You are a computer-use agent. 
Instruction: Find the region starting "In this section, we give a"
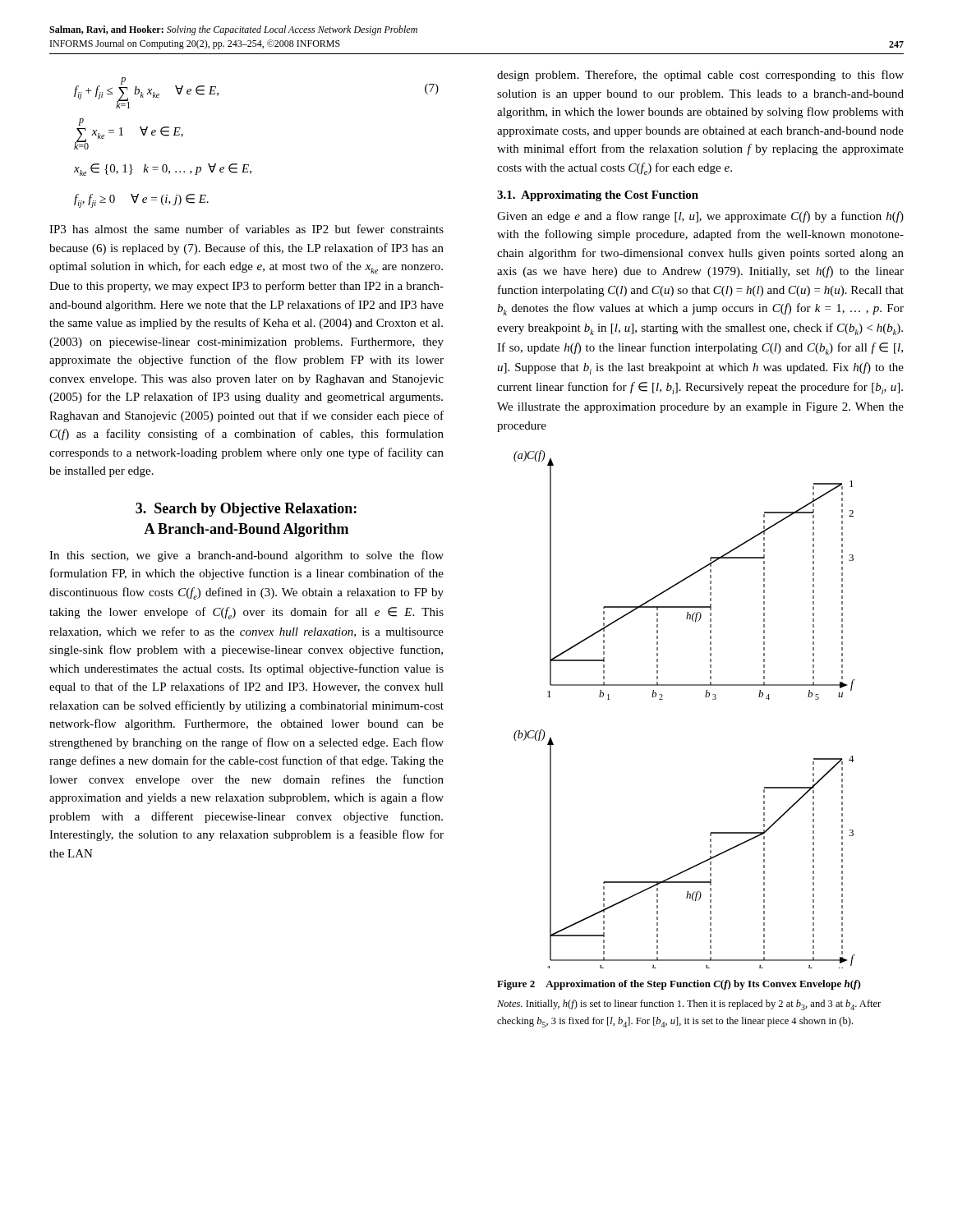246,704
